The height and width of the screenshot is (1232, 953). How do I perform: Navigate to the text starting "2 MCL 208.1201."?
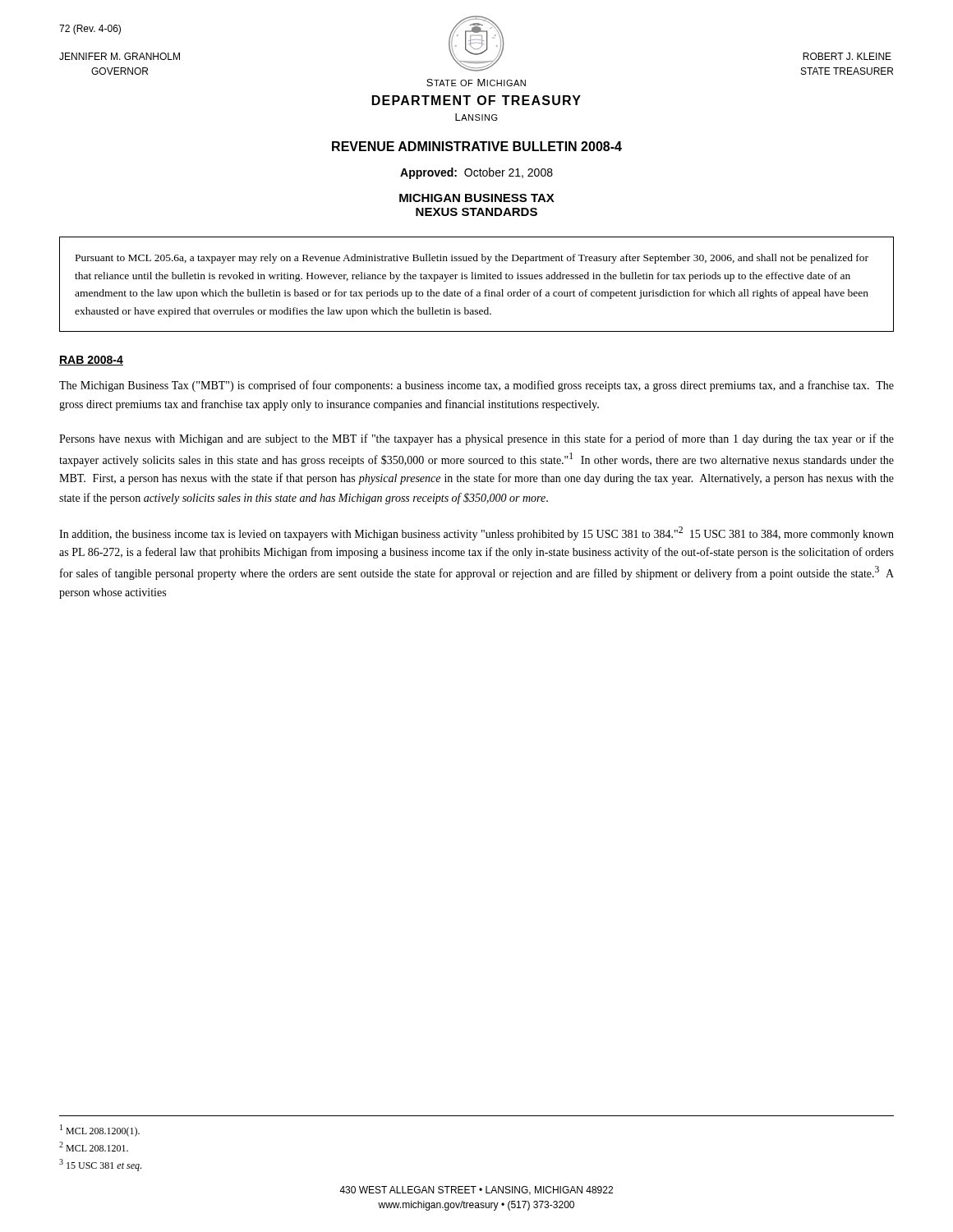[x=94, y=1147]
